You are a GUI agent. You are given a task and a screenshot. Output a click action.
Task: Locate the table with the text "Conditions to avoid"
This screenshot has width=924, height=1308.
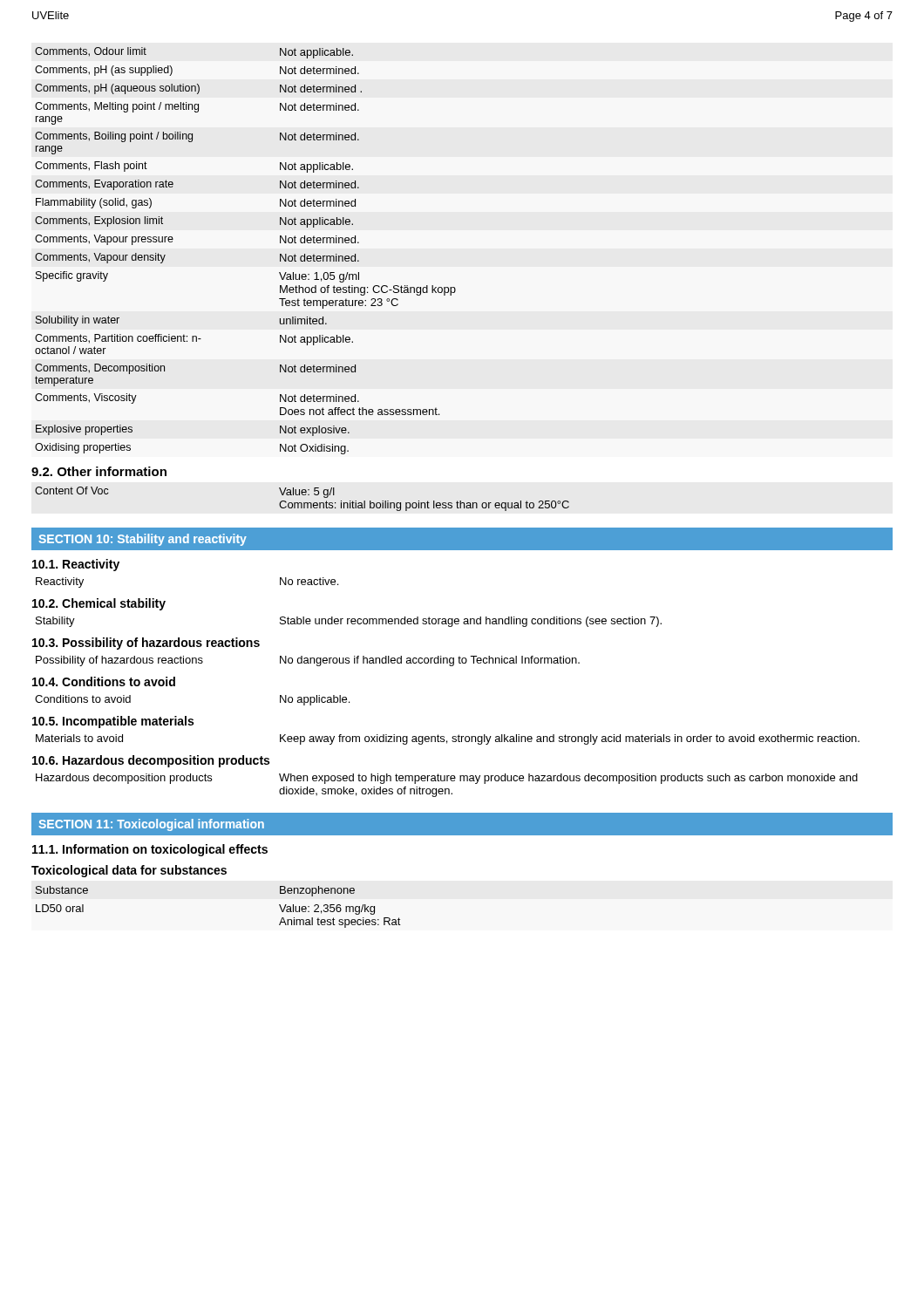pyautogui.click(x=462, y=699)
